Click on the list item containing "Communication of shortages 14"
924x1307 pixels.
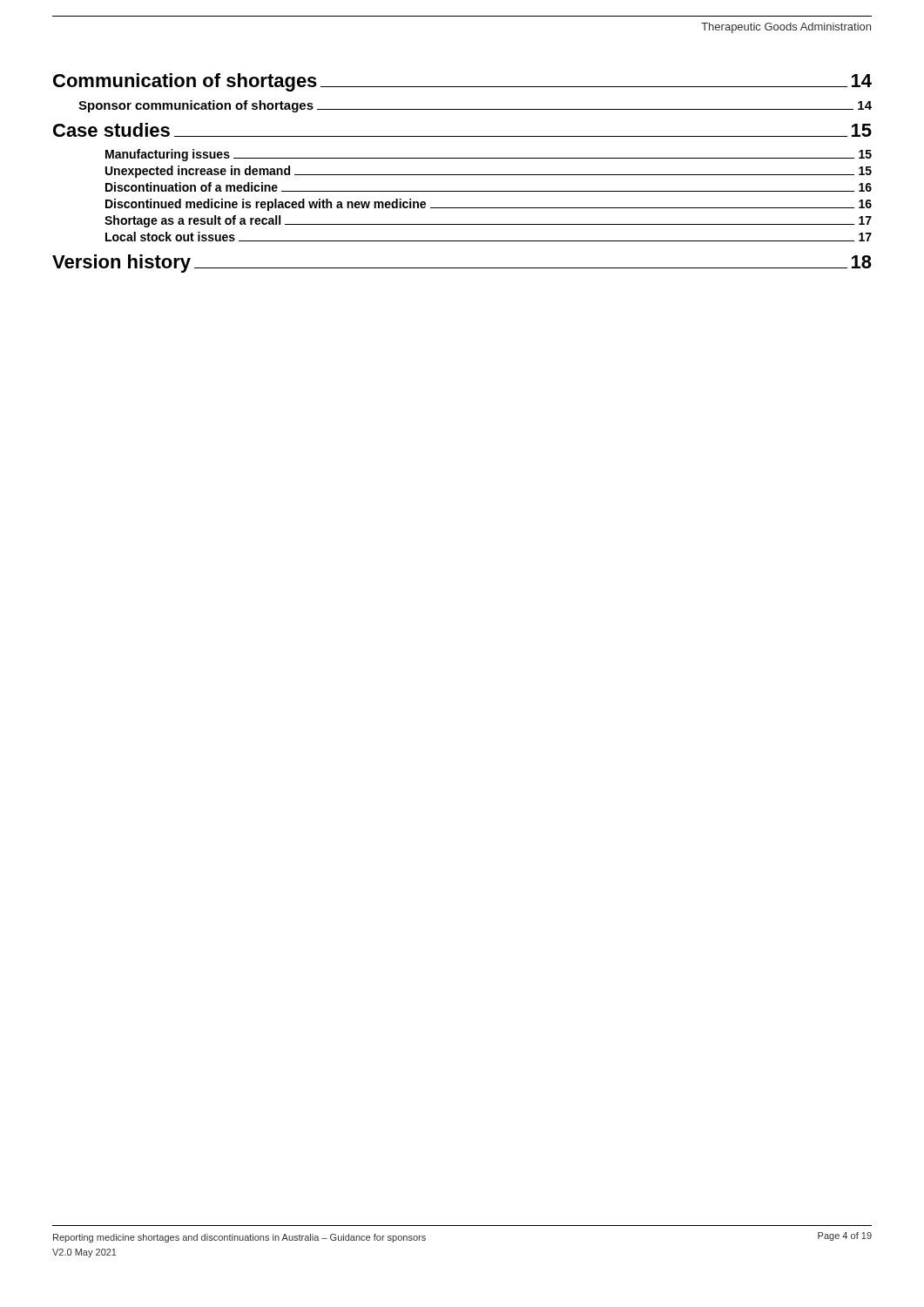click(462, 81)
